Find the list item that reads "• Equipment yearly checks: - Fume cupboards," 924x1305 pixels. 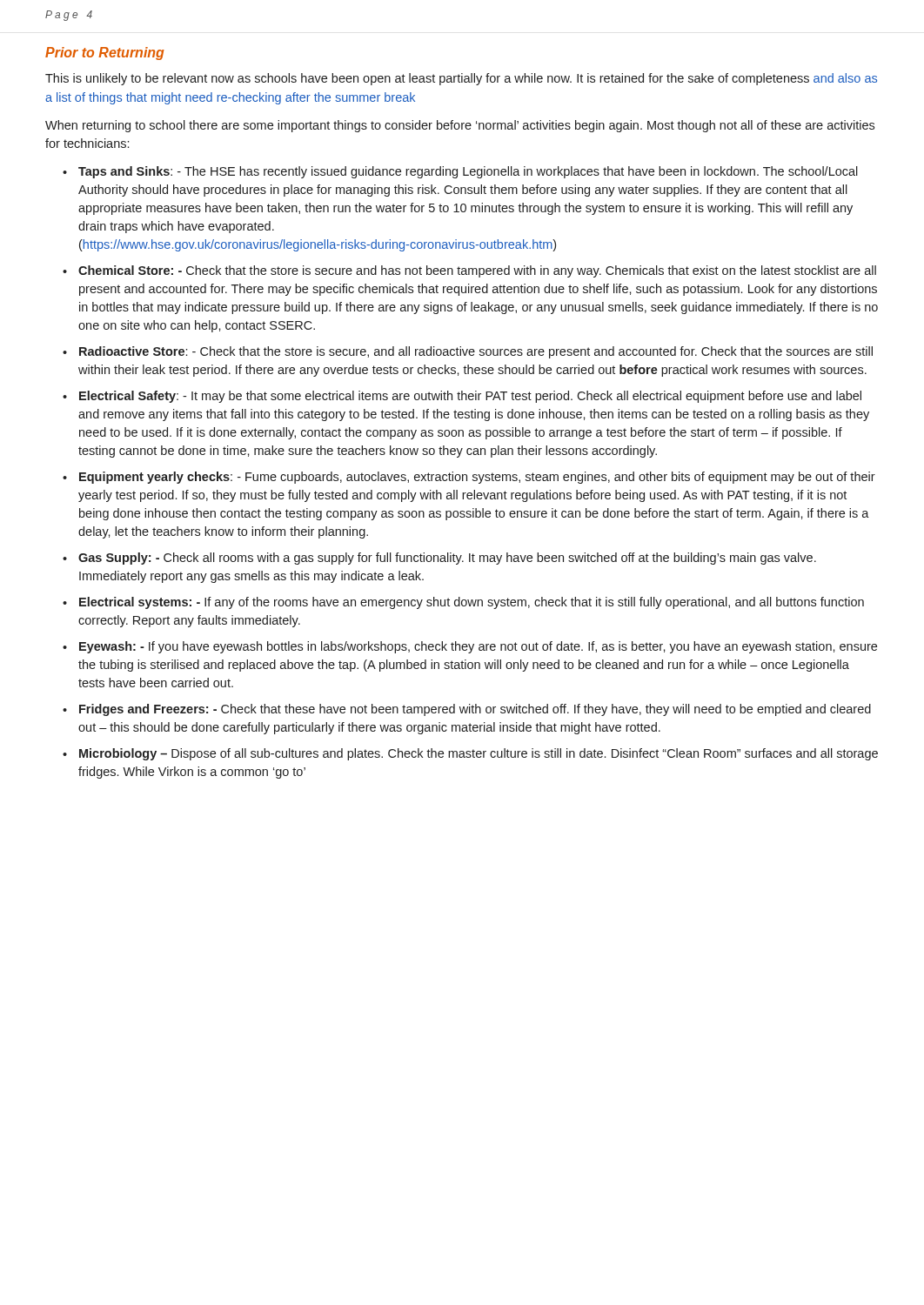coord(471,505)
